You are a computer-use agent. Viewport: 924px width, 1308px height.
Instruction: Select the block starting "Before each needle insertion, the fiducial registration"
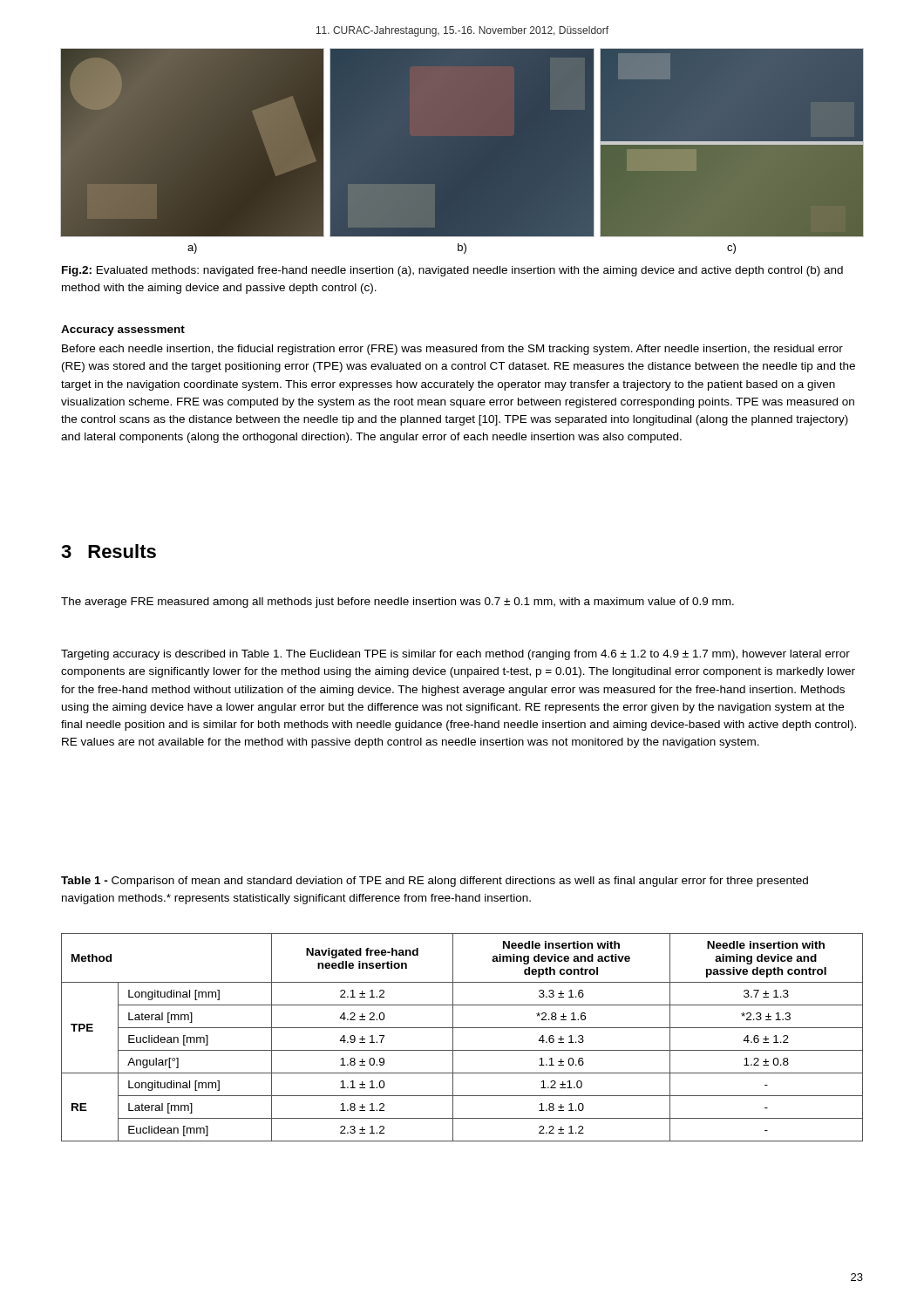pos(458,392)
